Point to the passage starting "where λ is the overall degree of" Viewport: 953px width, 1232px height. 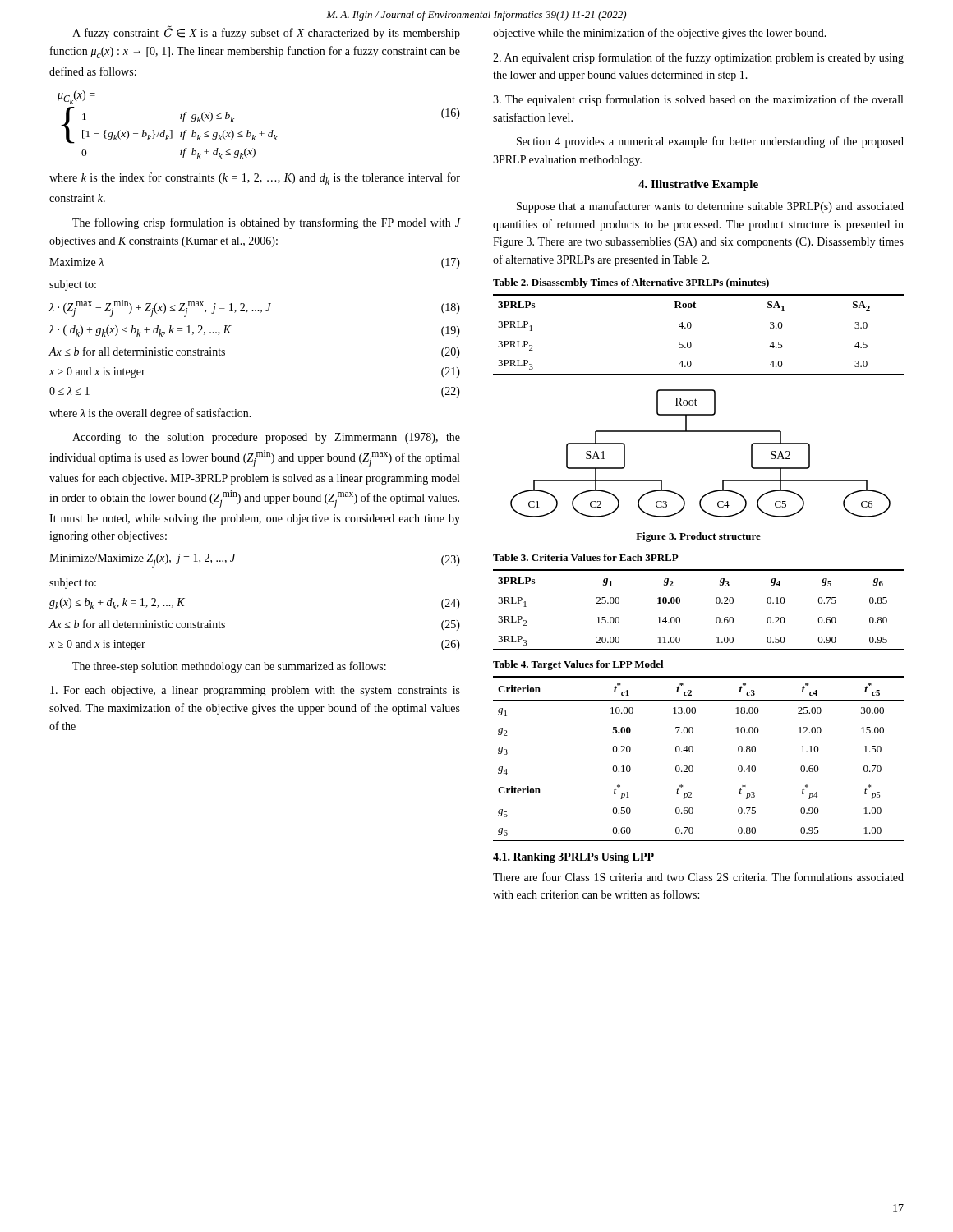point(255,414)
